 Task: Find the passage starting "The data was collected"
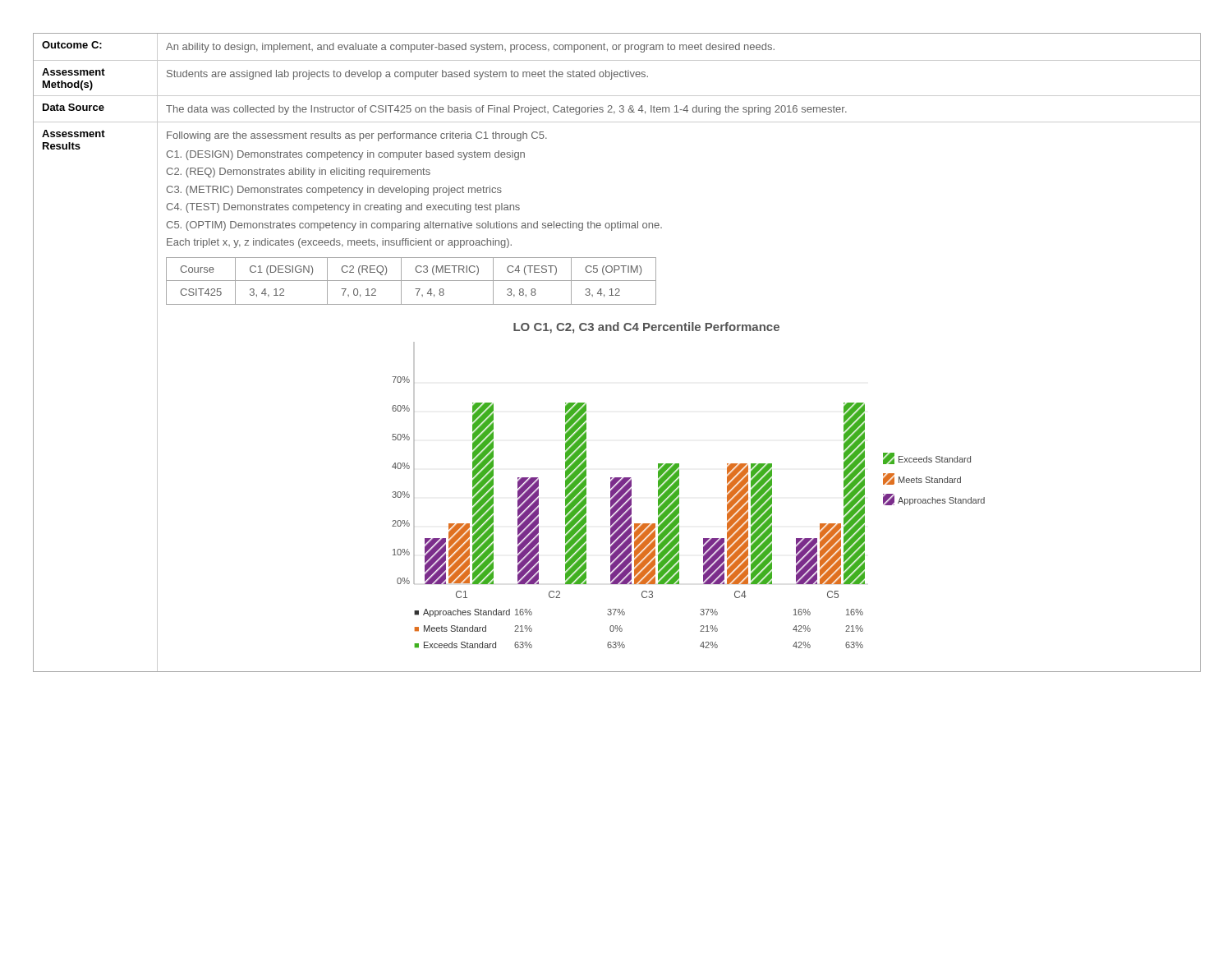pos(507,108)
